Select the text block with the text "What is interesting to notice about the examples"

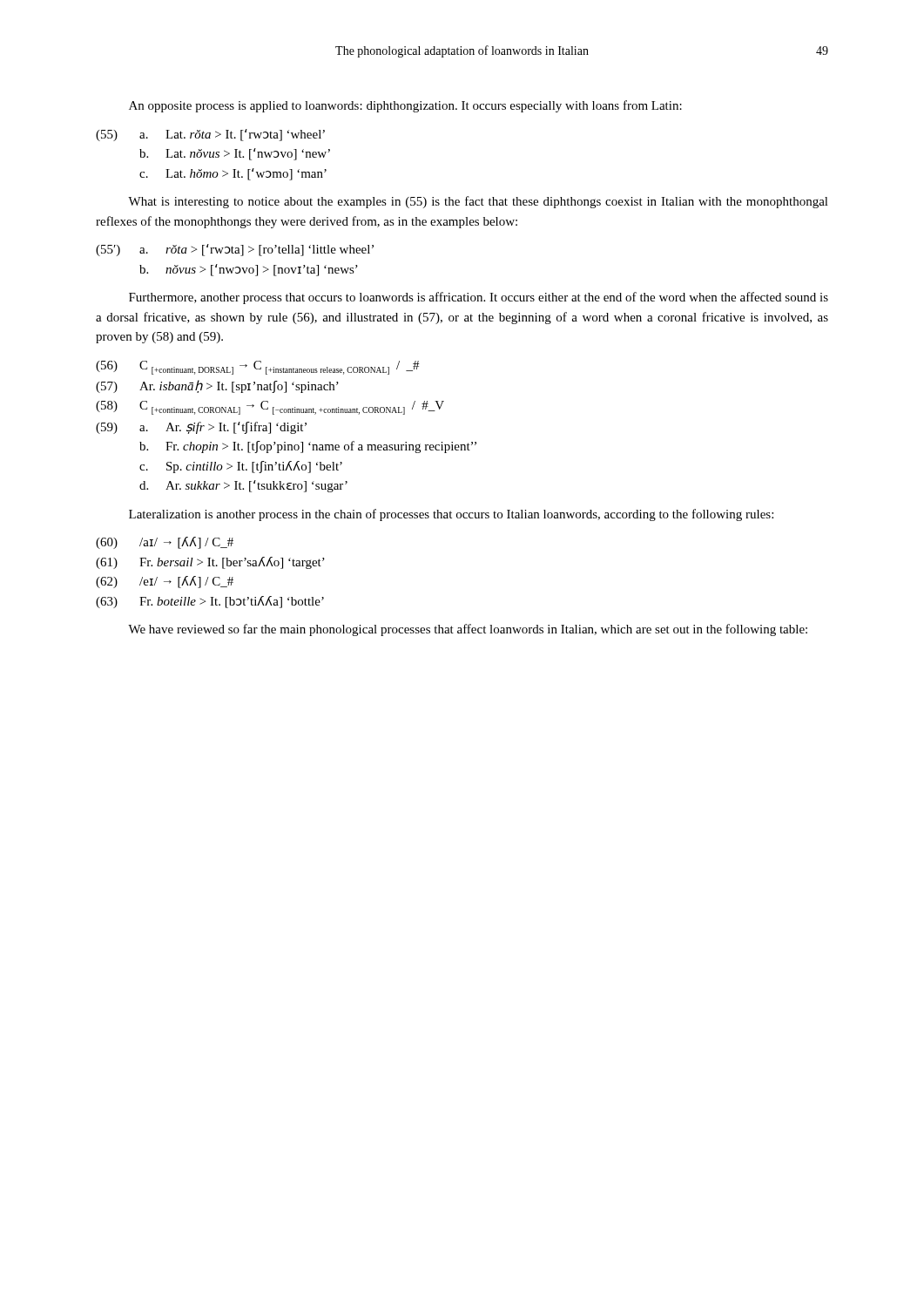pyautogui.click(x=462, y=211)
